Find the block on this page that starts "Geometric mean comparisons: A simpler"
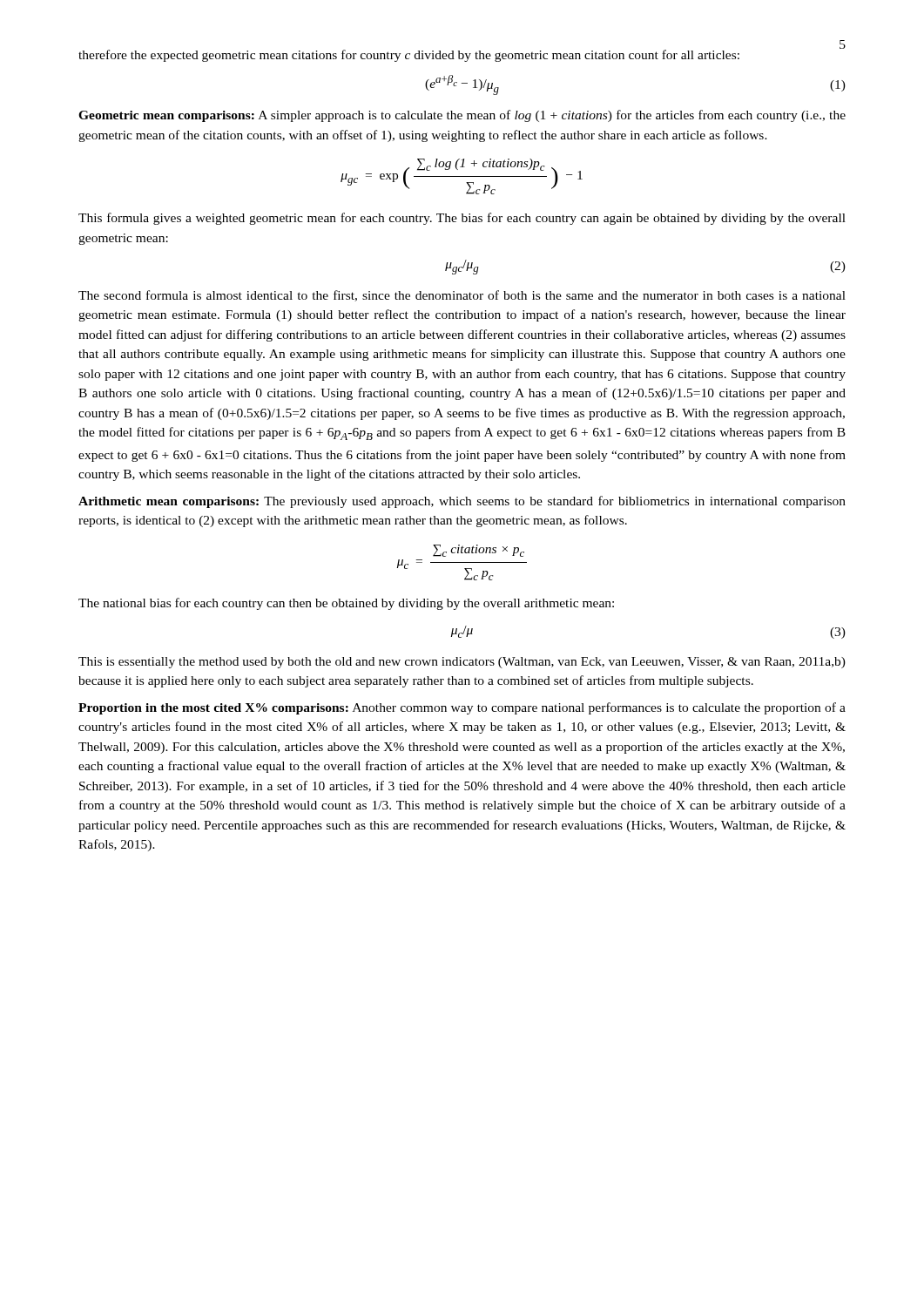Image resolution: width=924 pixels, height=1307 pixels. click(x=462, y=125)
